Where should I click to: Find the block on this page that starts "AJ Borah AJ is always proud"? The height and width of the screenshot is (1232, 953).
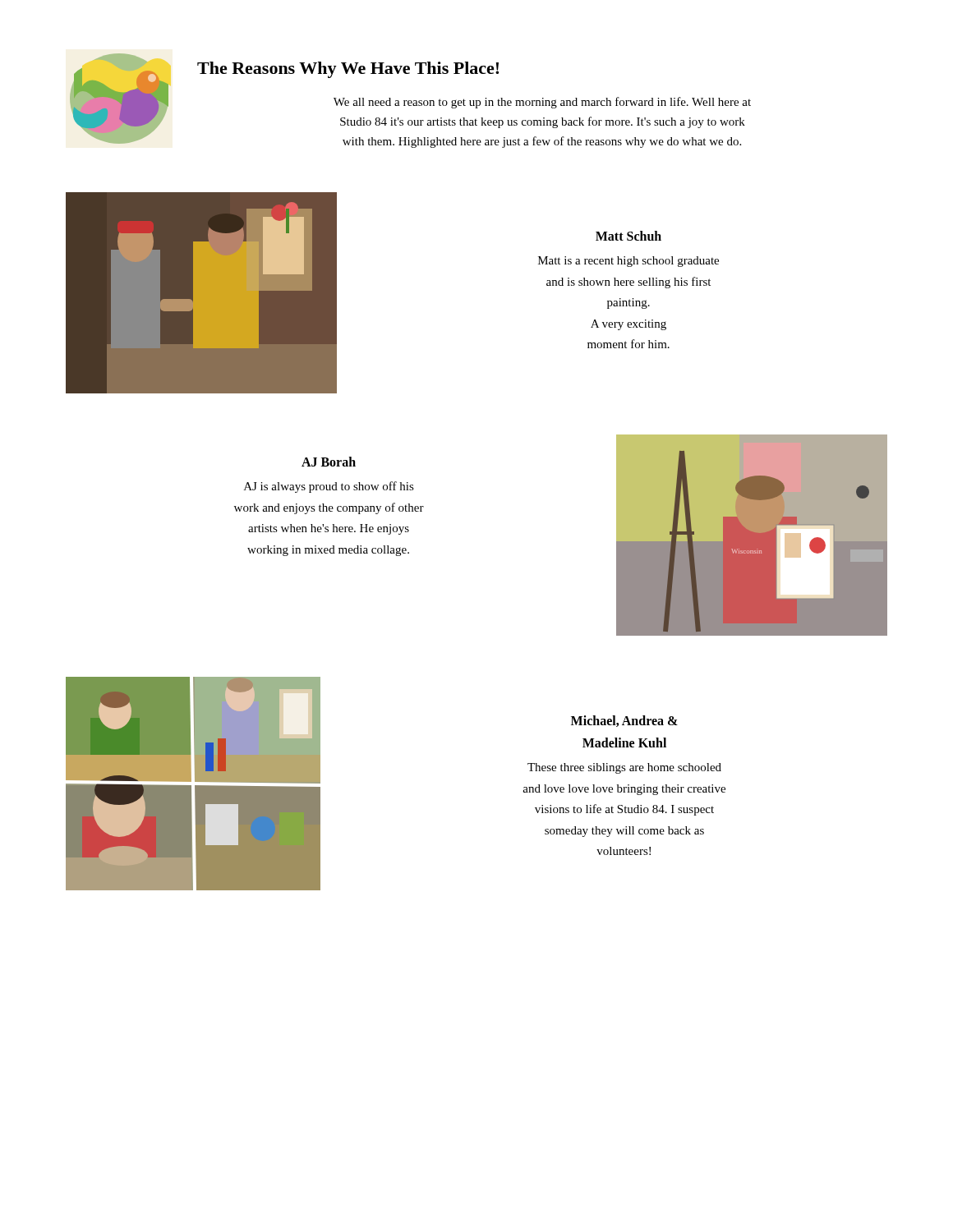(329, 503)
